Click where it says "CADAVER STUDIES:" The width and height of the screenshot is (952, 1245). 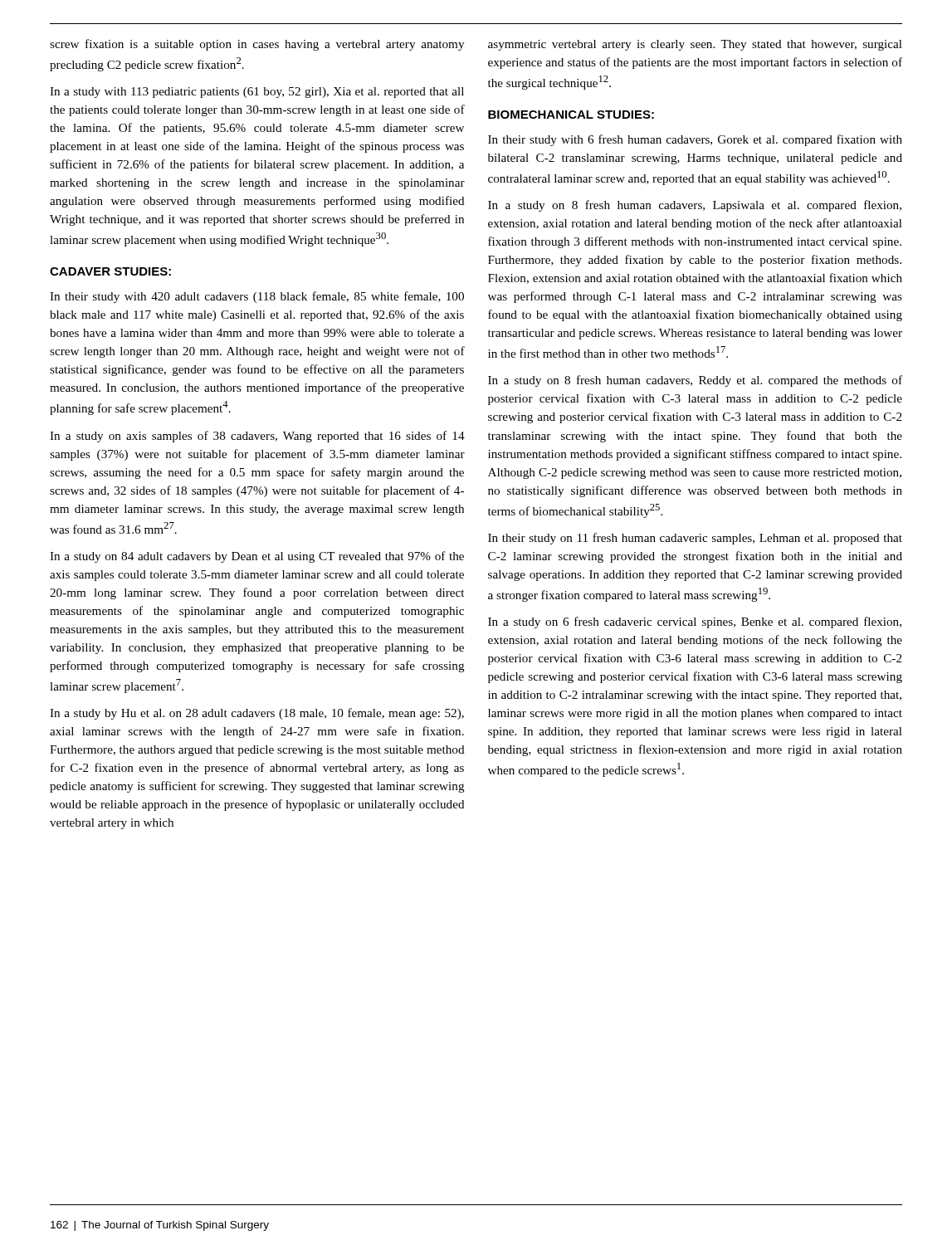110,271
